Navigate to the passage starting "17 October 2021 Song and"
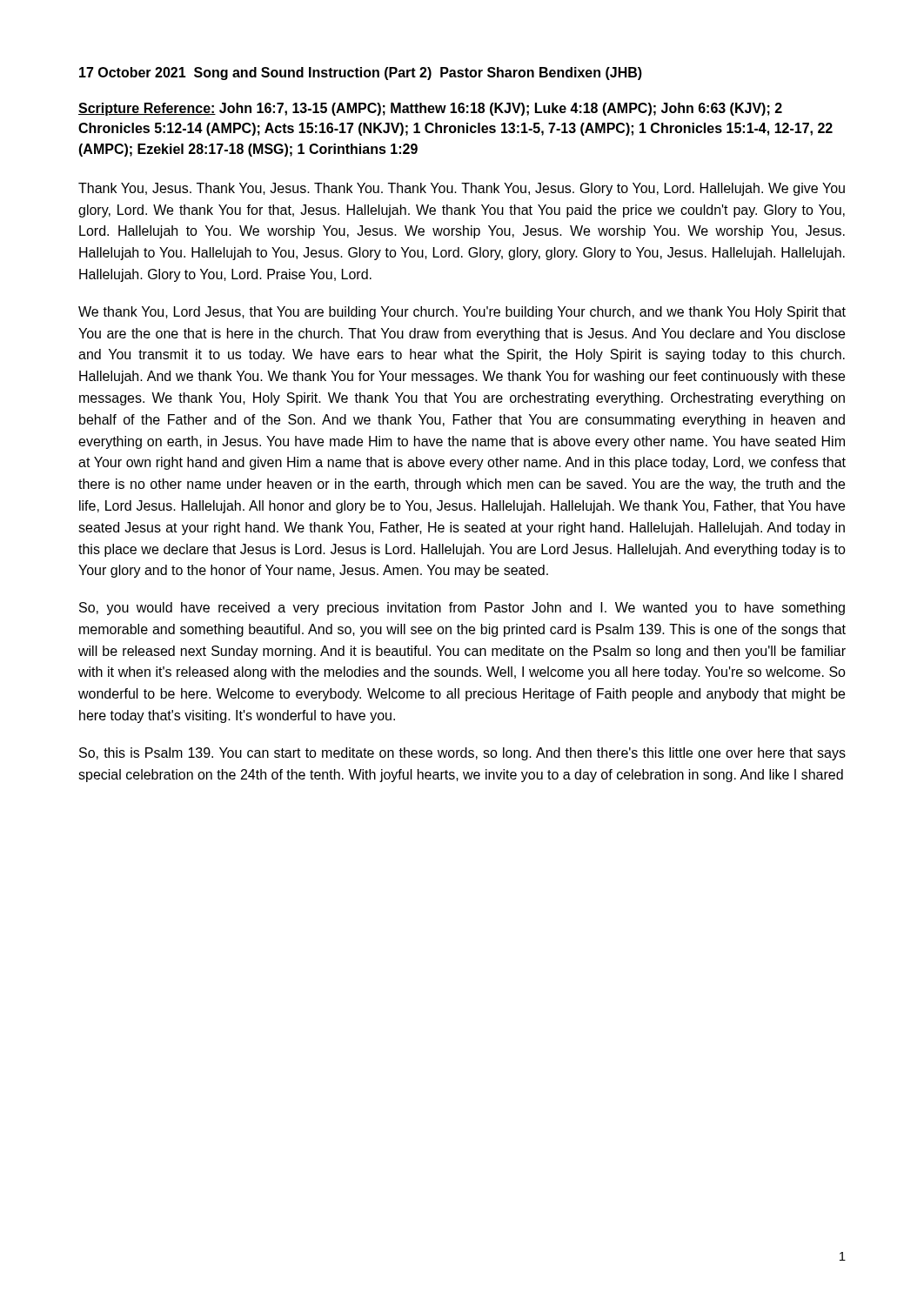 [x=360, y=73]
